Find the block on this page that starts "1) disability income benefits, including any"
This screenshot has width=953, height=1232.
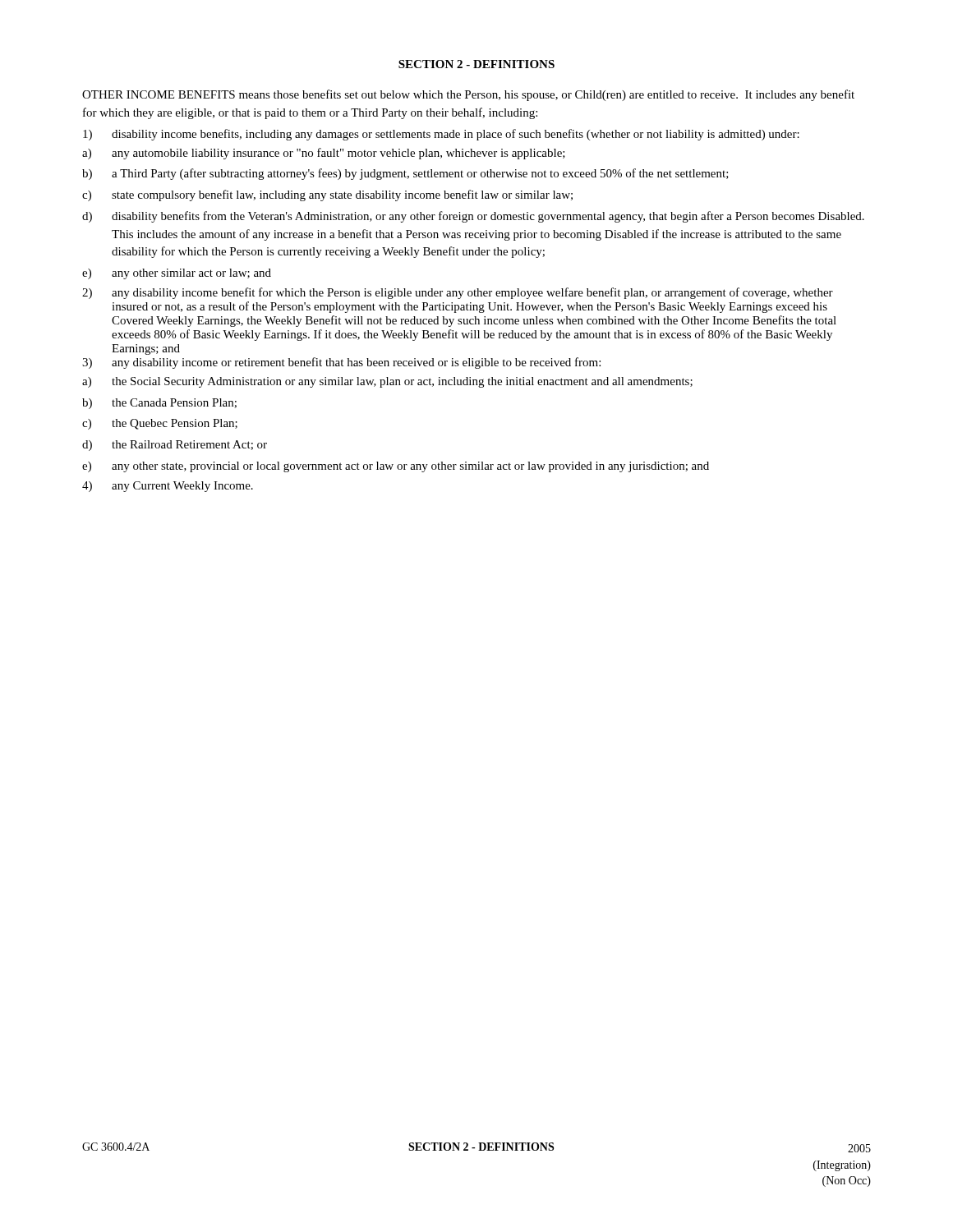click(x=476, y=205)
